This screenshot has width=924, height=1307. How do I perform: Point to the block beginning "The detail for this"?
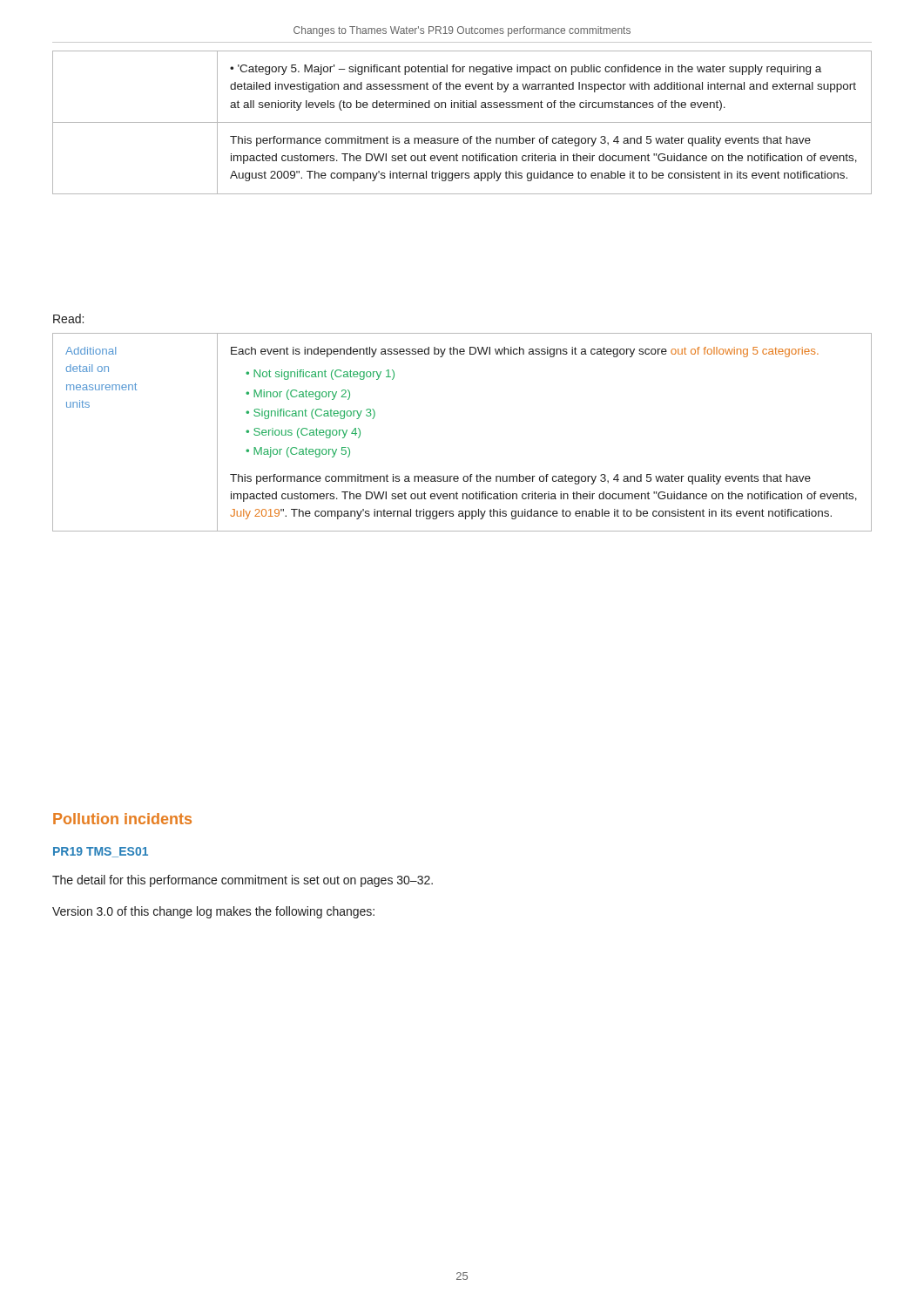point(243,880)
